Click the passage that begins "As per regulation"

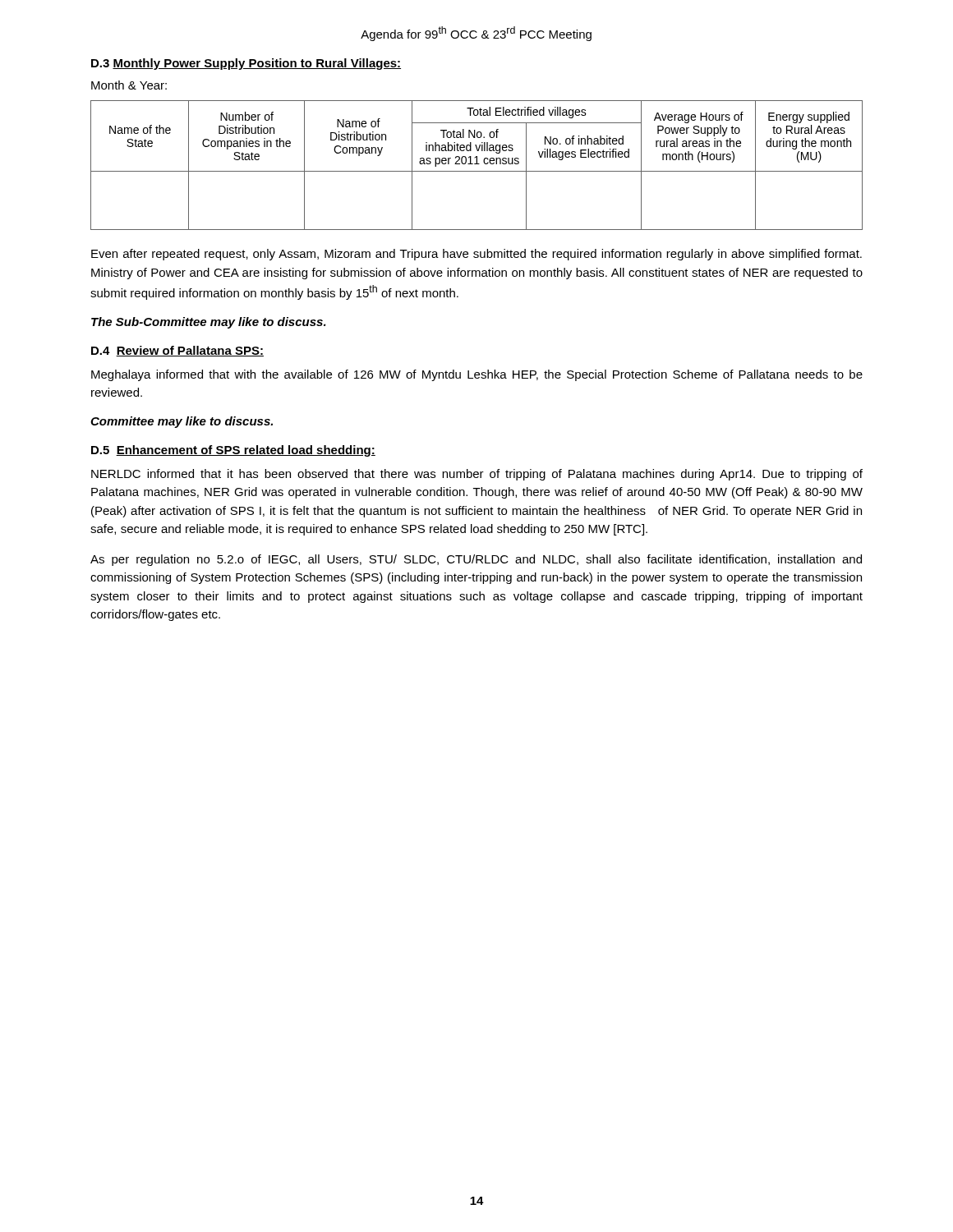[476, 586]
